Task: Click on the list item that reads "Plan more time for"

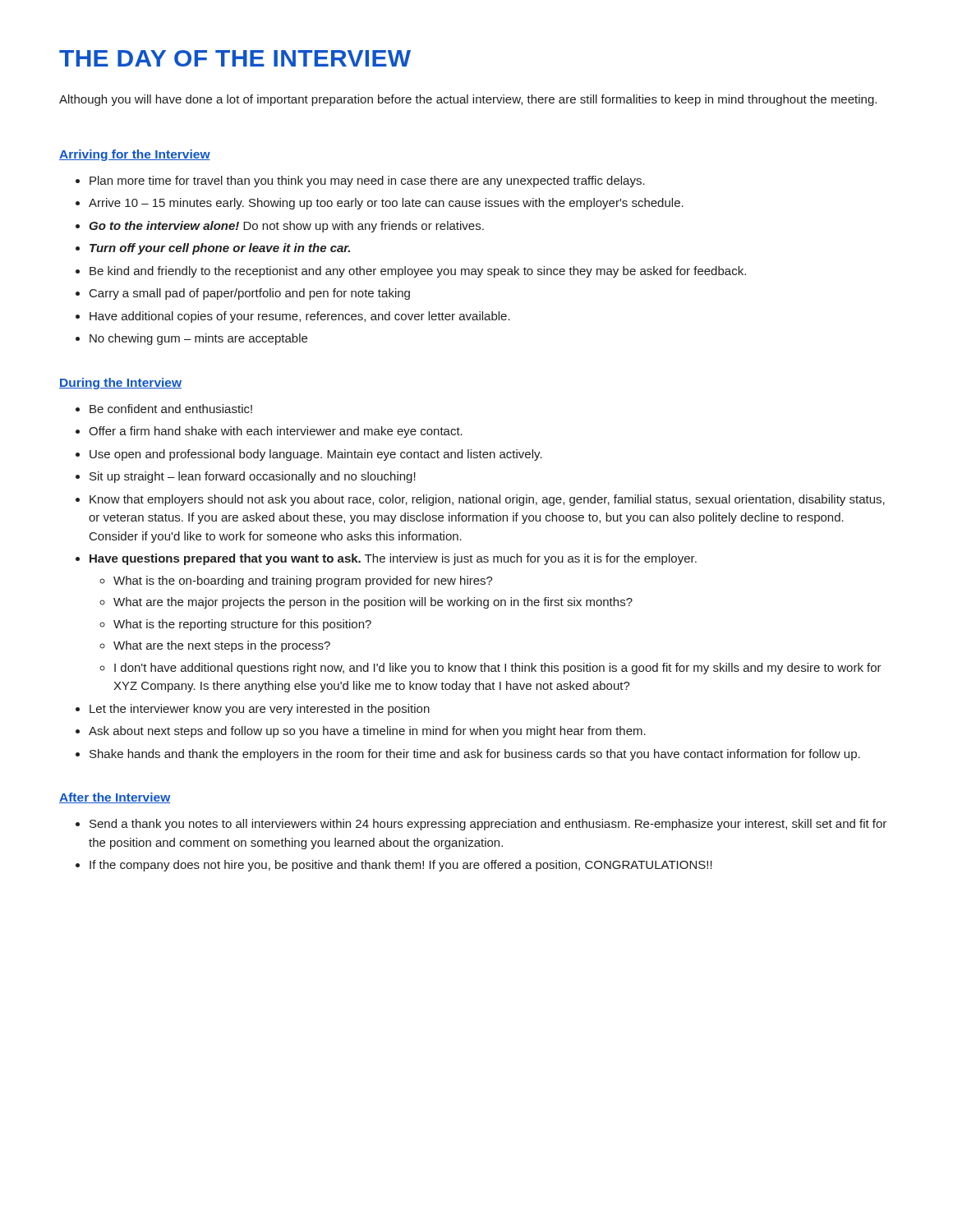Action: (x=367, y=180)
